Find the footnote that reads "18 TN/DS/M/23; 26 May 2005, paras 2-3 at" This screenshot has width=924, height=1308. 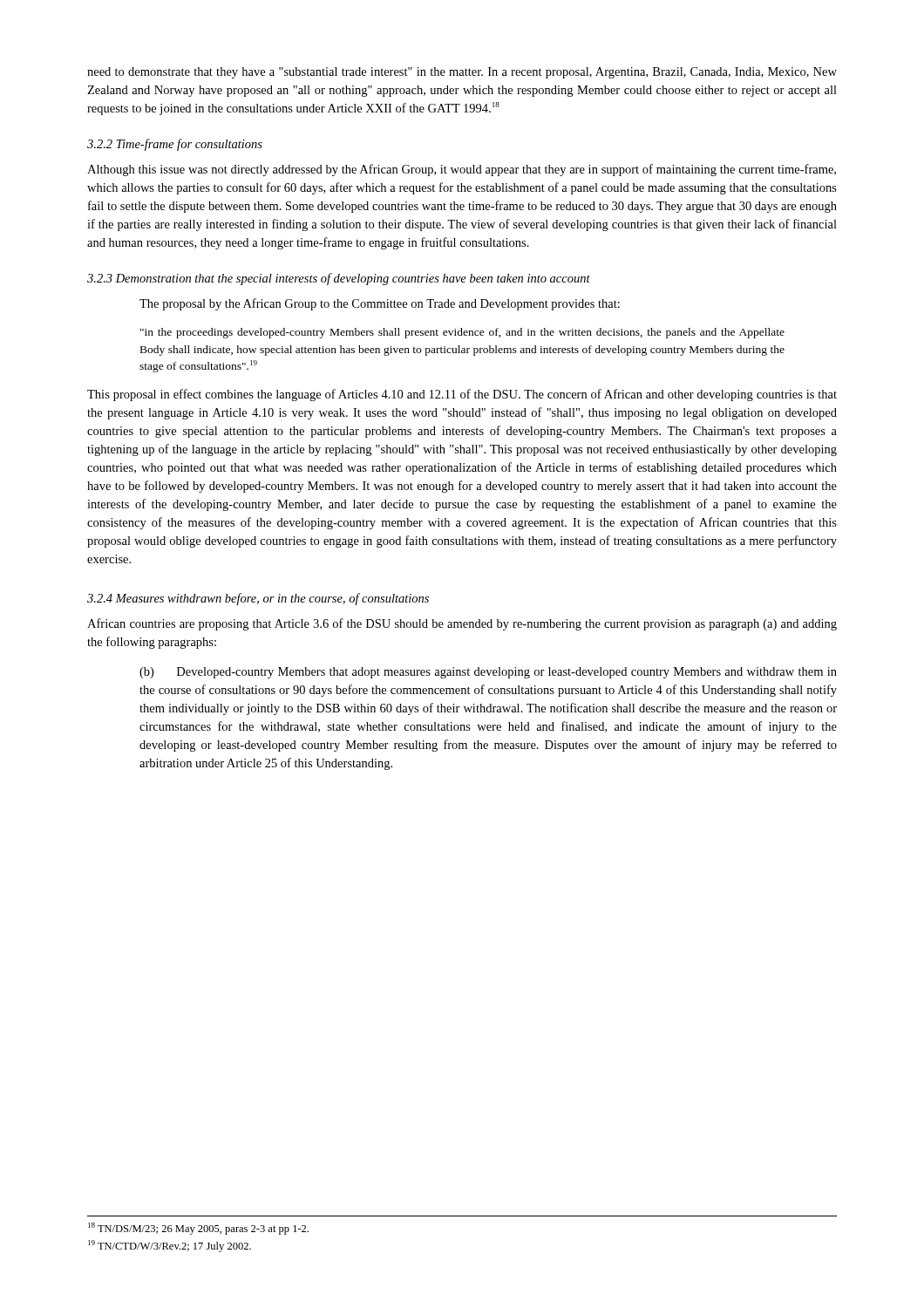(x=198, y=1228)
